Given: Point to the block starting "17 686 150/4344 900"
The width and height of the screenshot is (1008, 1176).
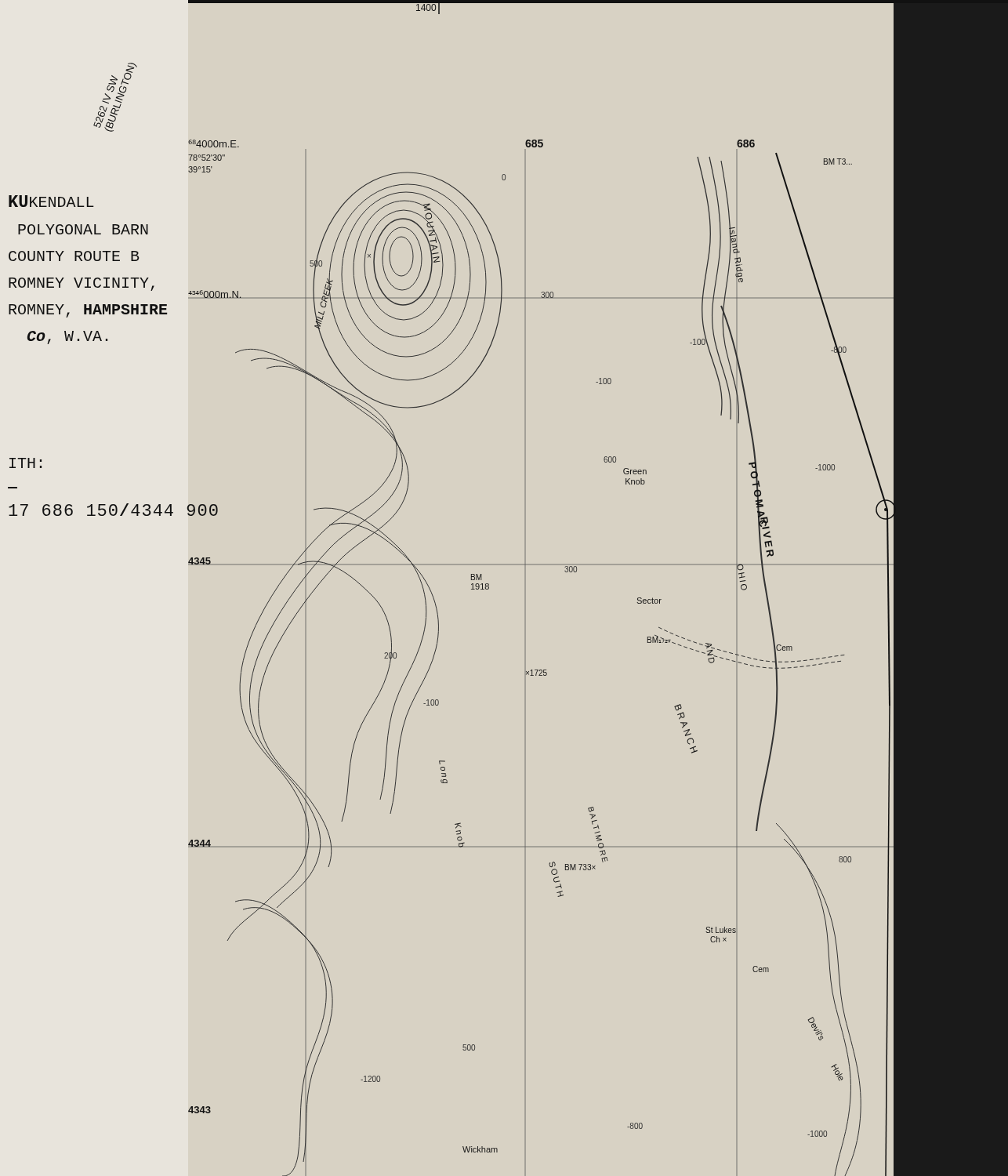Looking at the screenshot, I should [x=114, y=512].
